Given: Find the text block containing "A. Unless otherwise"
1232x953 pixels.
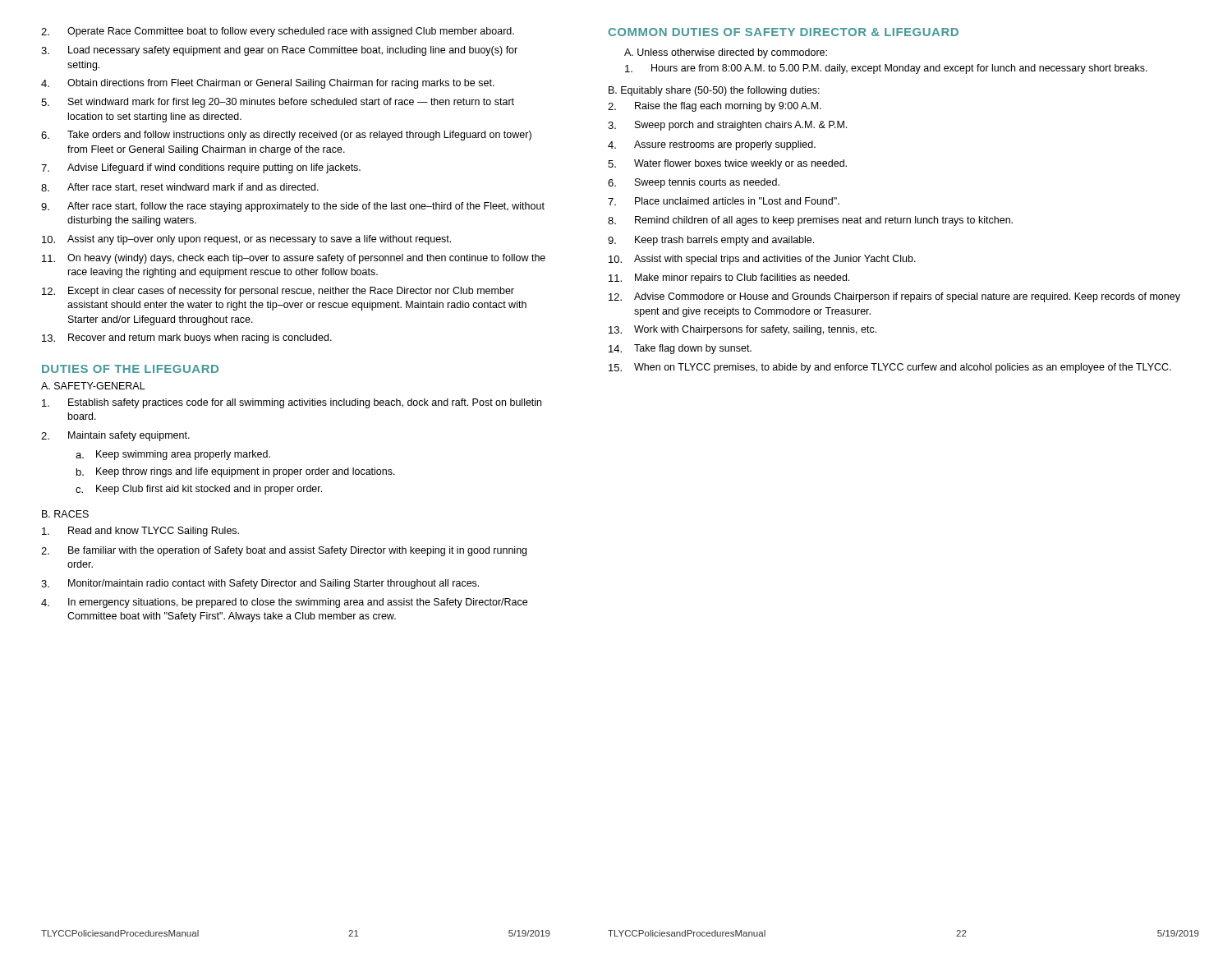Looking at the screenshot, I should pyautogui.click(x=726, y=53).
